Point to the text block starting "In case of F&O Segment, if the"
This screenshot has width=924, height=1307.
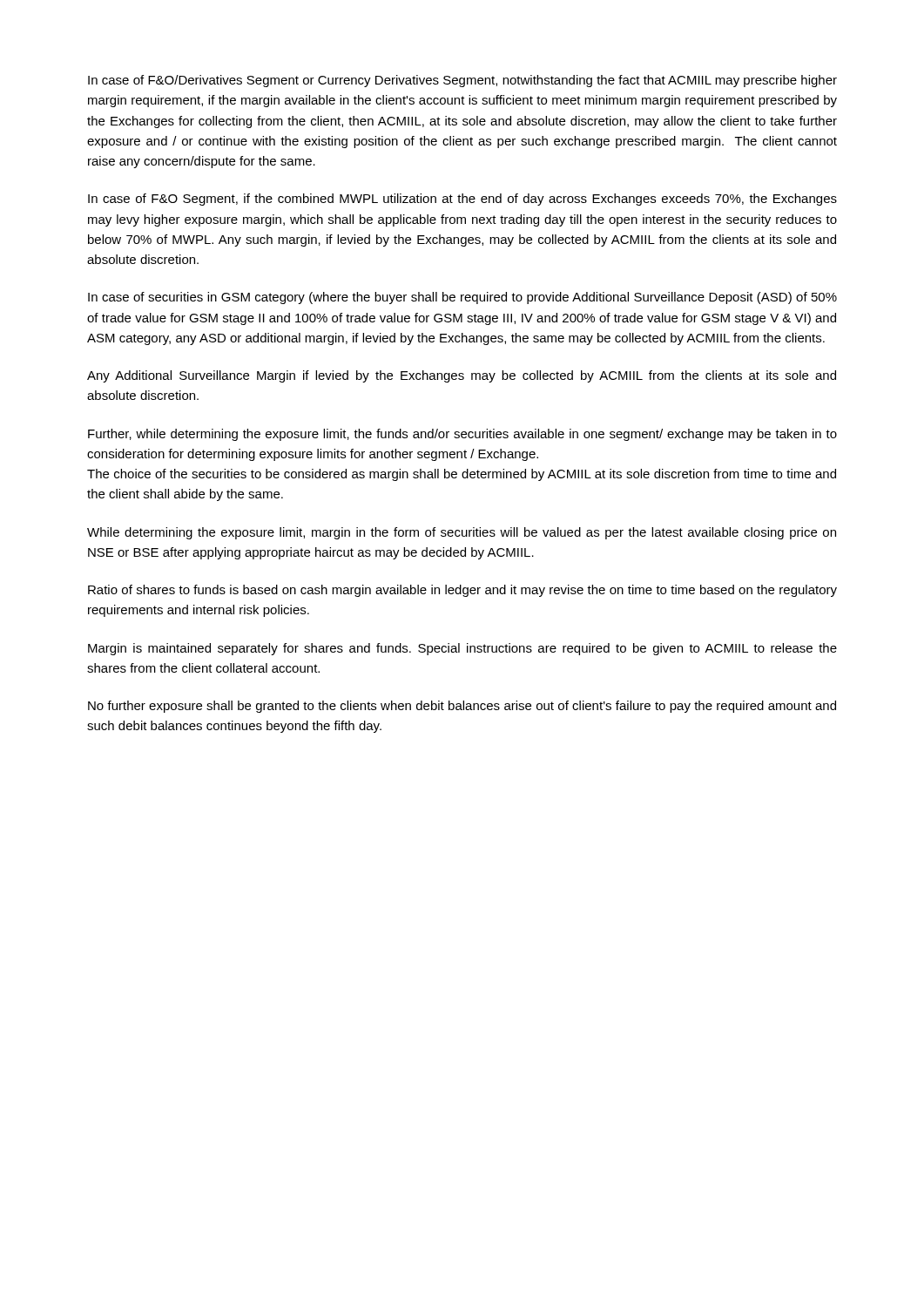[462, 229]
